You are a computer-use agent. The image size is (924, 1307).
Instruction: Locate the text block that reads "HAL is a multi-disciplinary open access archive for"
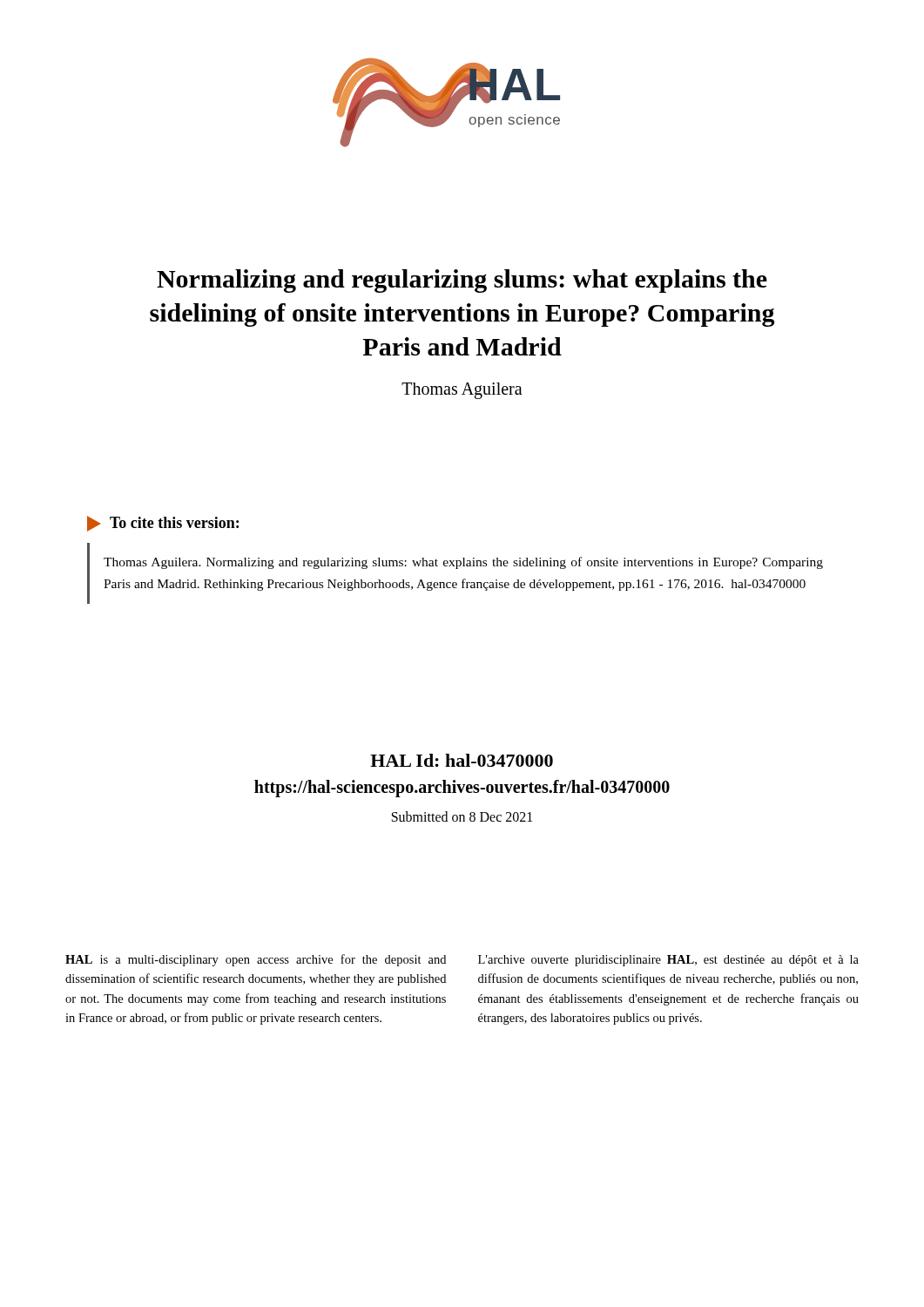(x=256, y=989)
